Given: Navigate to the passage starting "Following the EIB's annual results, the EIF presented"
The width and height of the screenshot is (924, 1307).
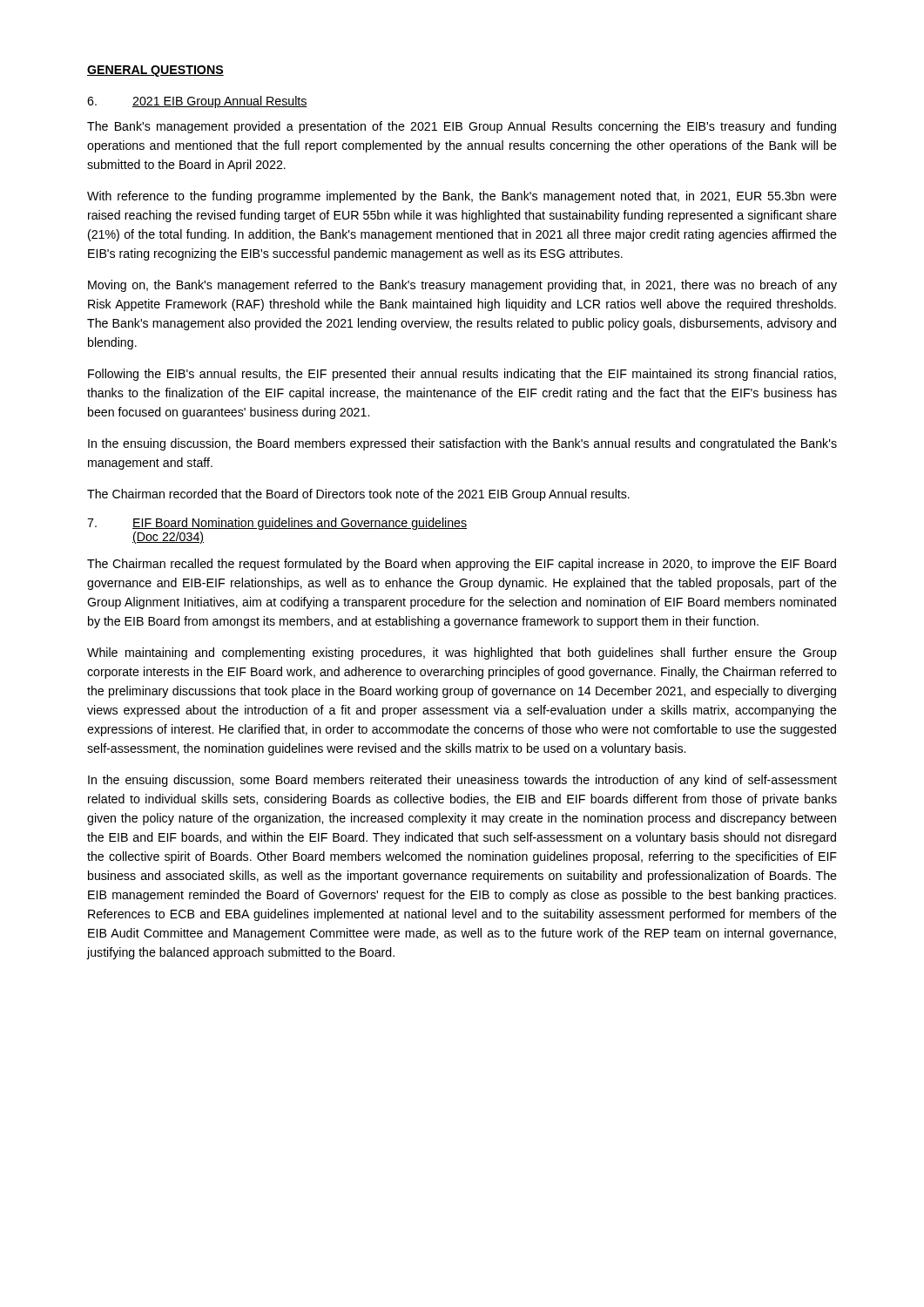Looking at the screenshot, I should (462, 393).
